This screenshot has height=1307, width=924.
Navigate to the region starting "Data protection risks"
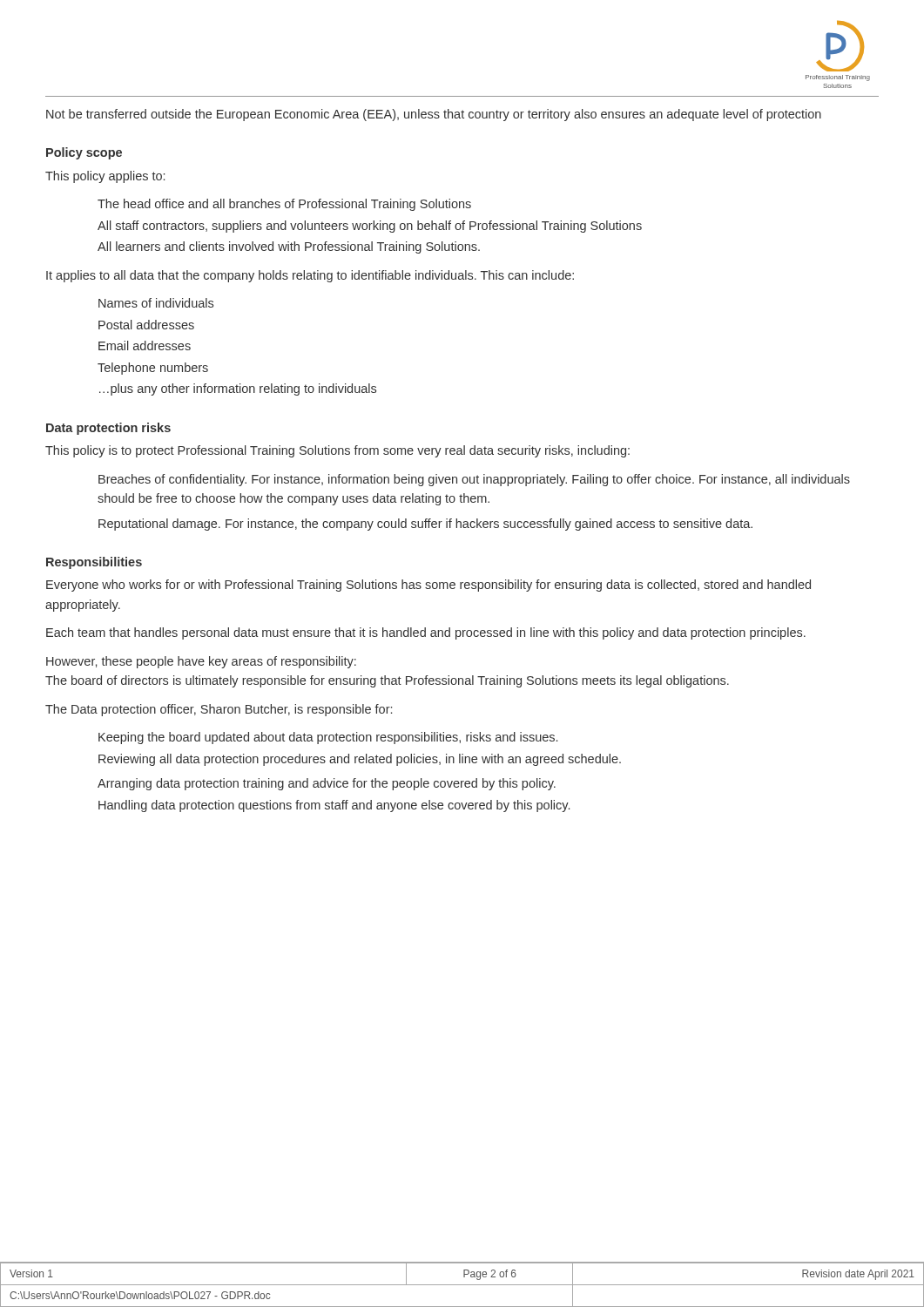tap(108, 428)
